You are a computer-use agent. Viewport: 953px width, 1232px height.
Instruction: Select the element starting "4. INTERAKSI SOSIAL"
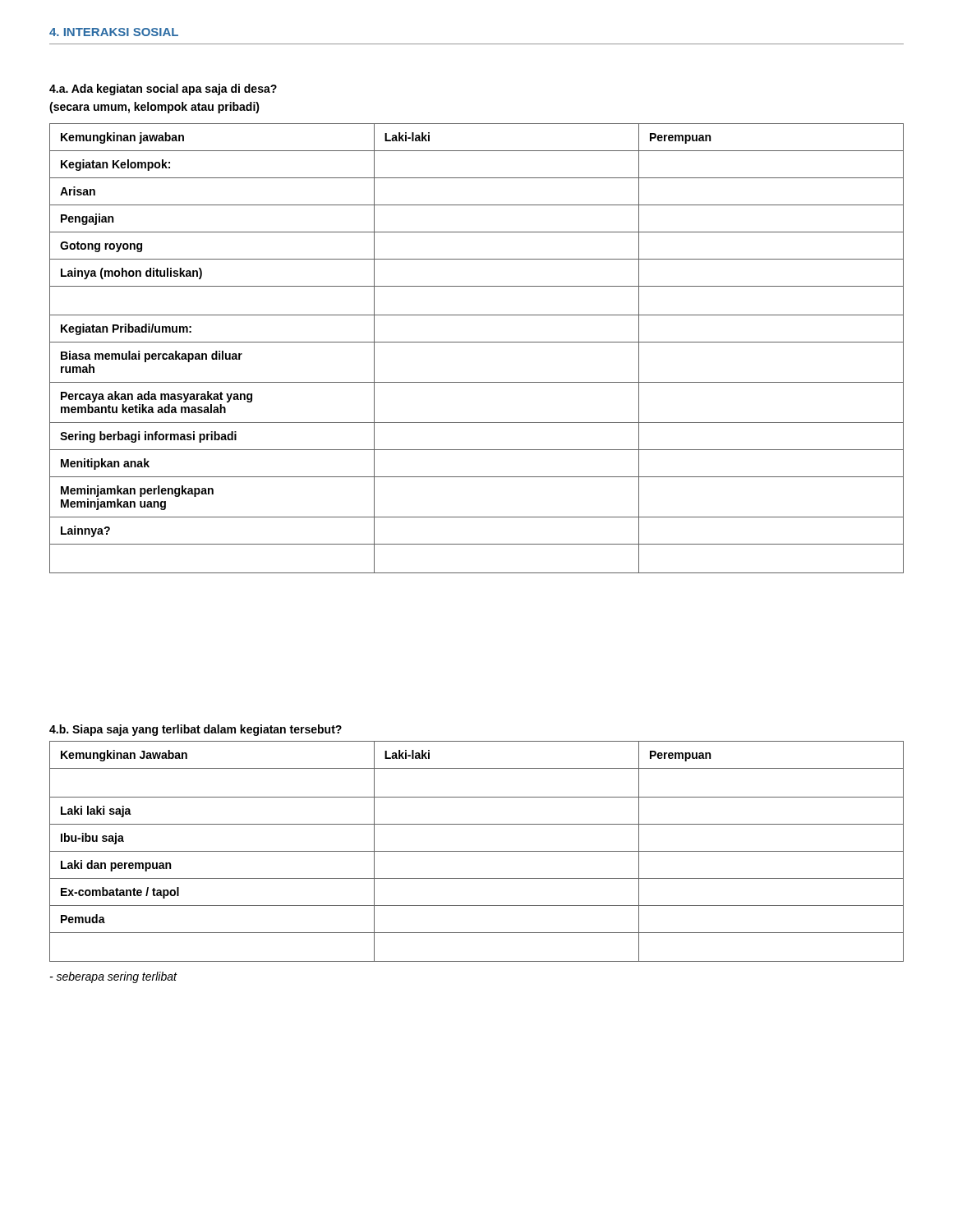point(114,32)
